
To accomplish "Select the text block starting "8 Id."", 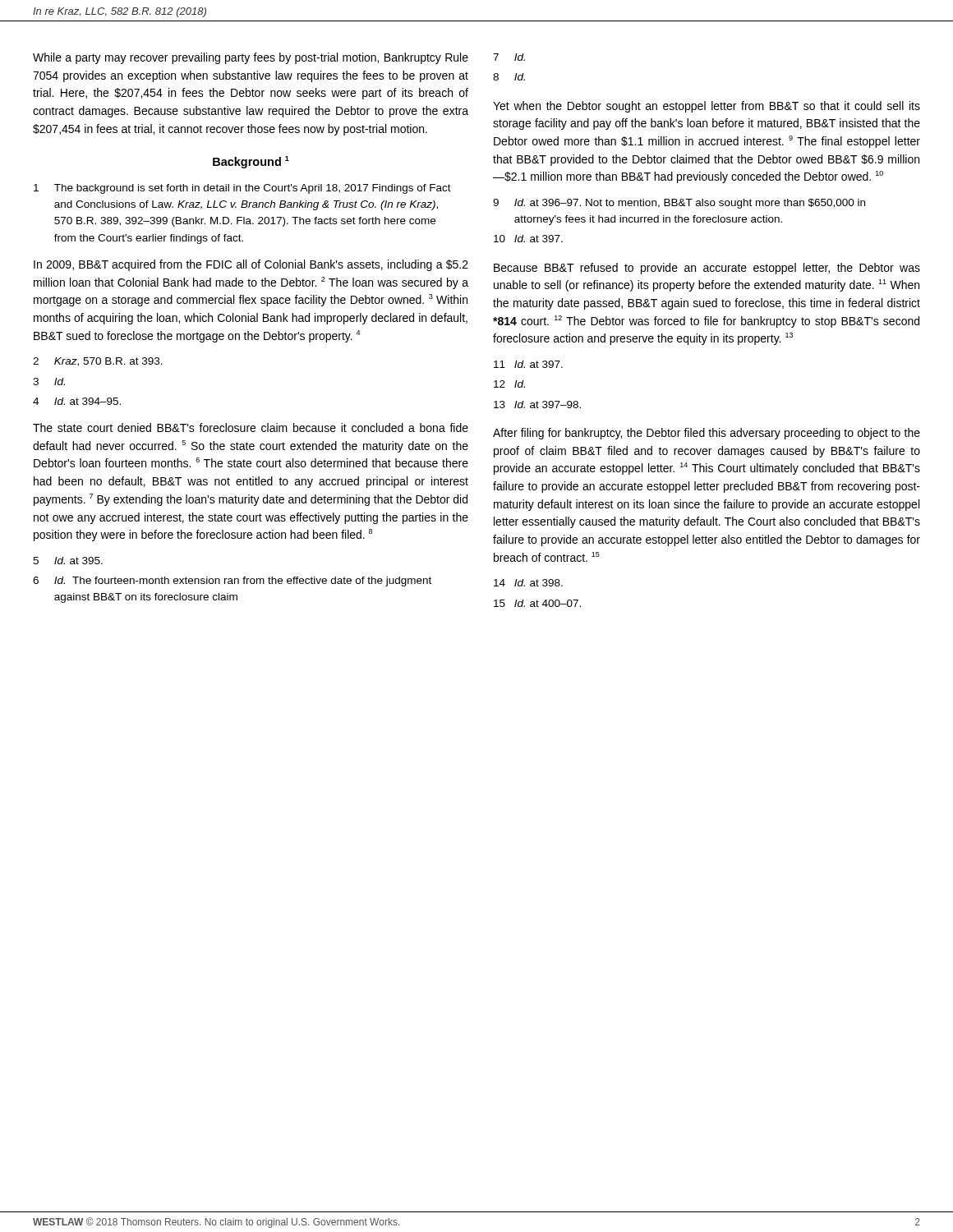I will [519, 77].
